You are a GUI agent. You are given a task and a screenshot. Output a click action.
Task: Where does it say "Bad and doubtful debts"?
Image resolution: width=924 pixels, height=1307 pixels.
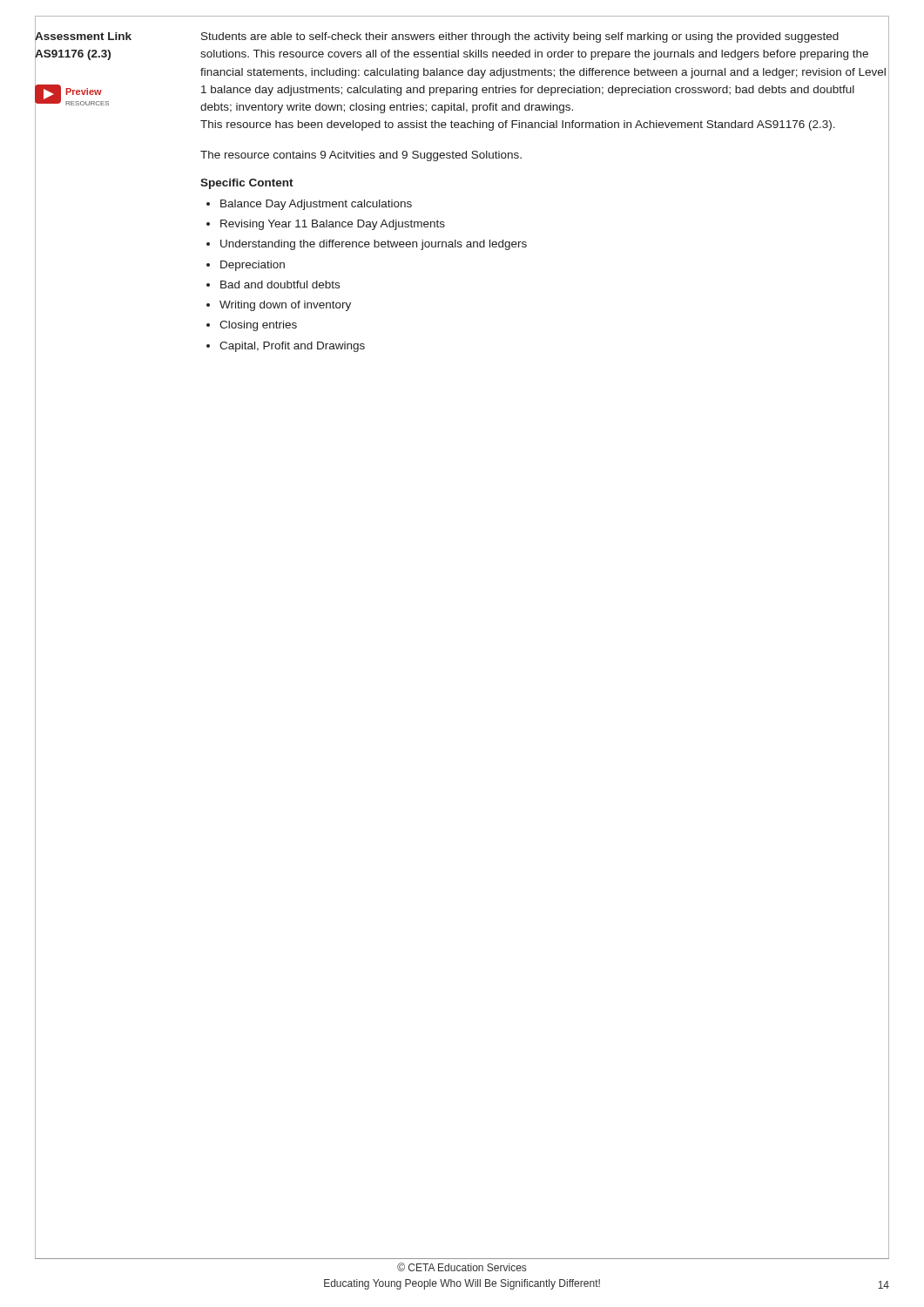(x=280, y=284)
